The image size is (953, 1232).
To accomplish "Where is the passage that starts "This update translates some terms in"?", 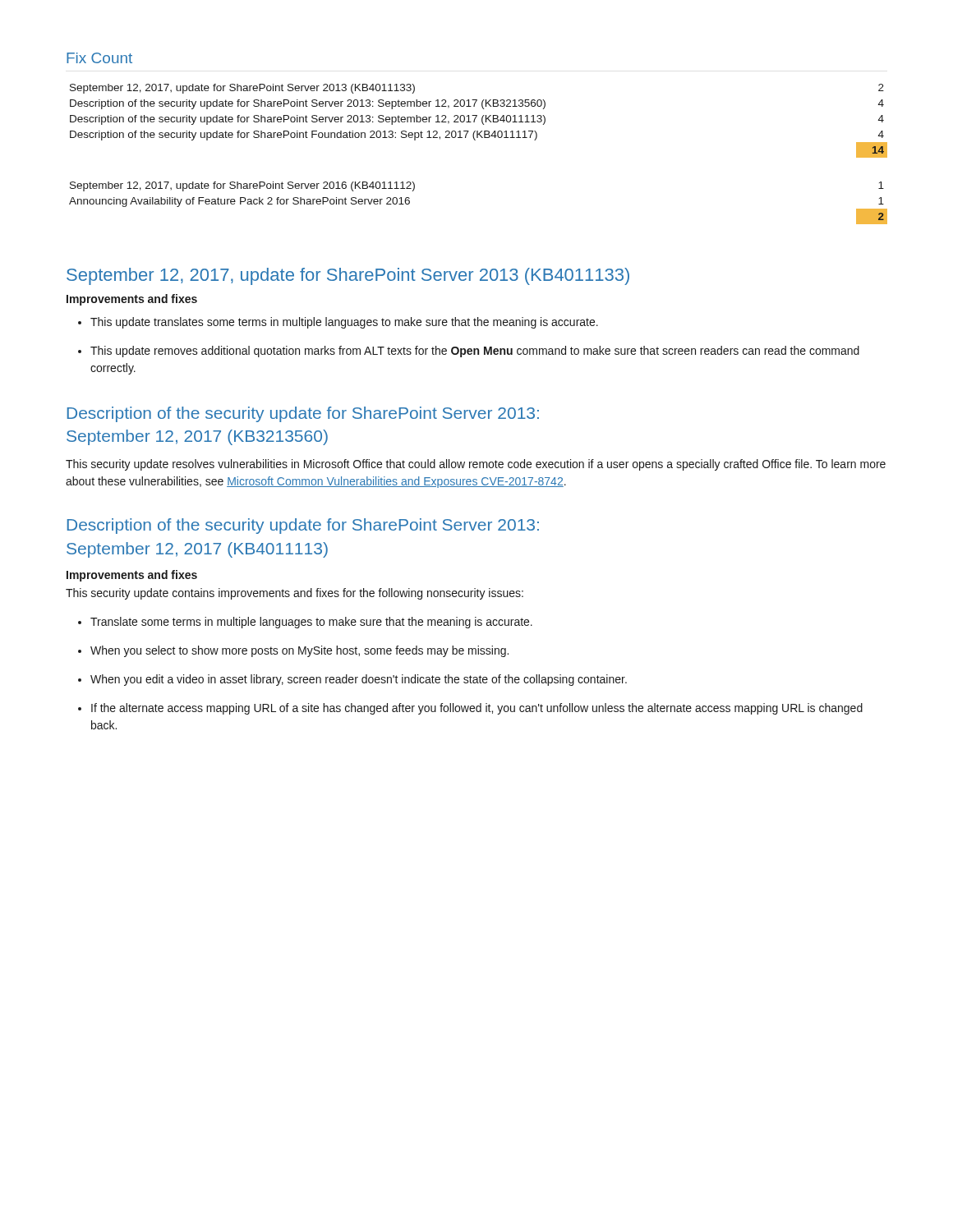I will pyautogui.click(x=345, y=322).
